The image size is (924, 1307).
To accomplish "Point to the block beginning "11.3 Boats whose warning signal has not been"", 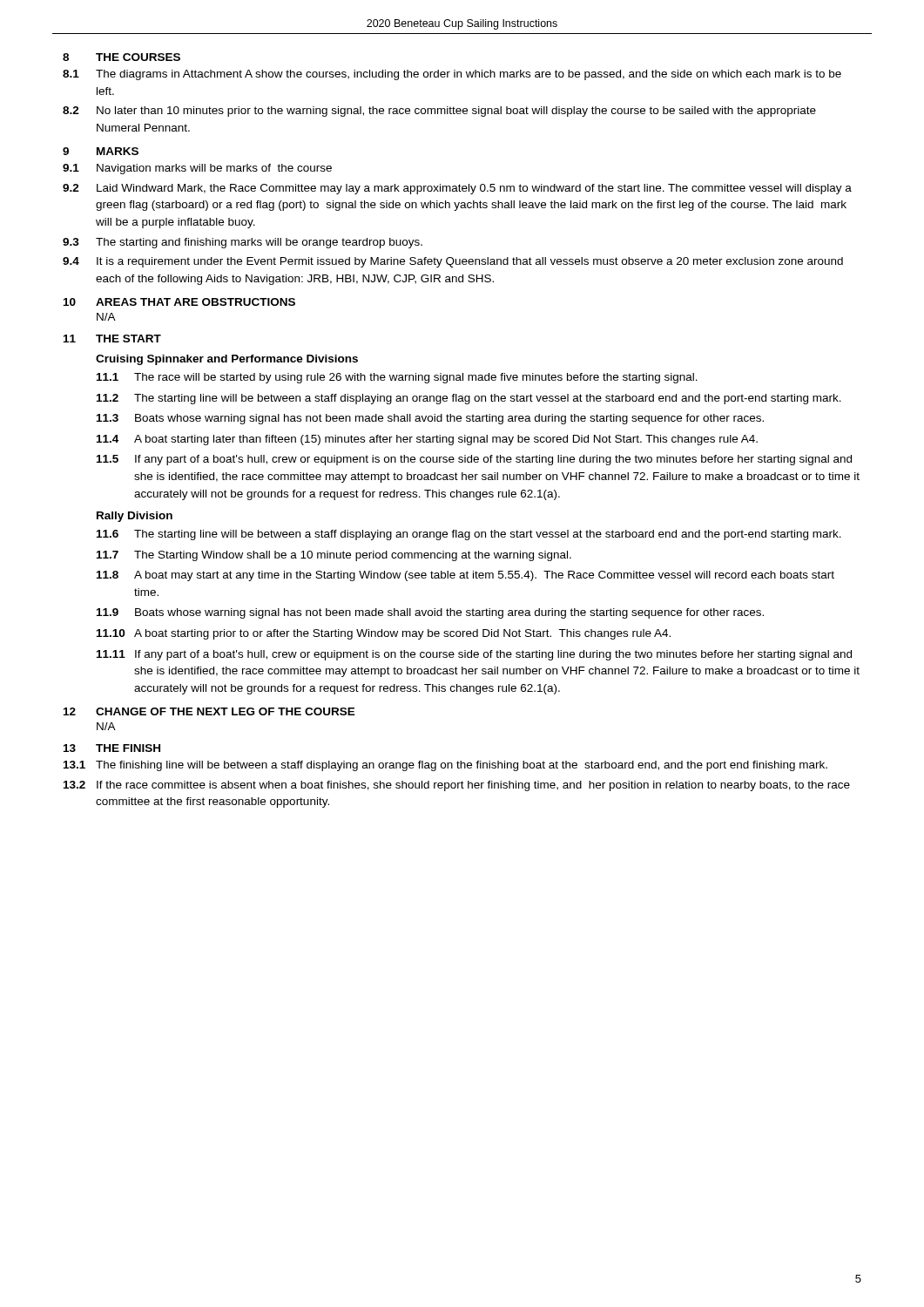I will pyautogui.click(x=430, y=418).
